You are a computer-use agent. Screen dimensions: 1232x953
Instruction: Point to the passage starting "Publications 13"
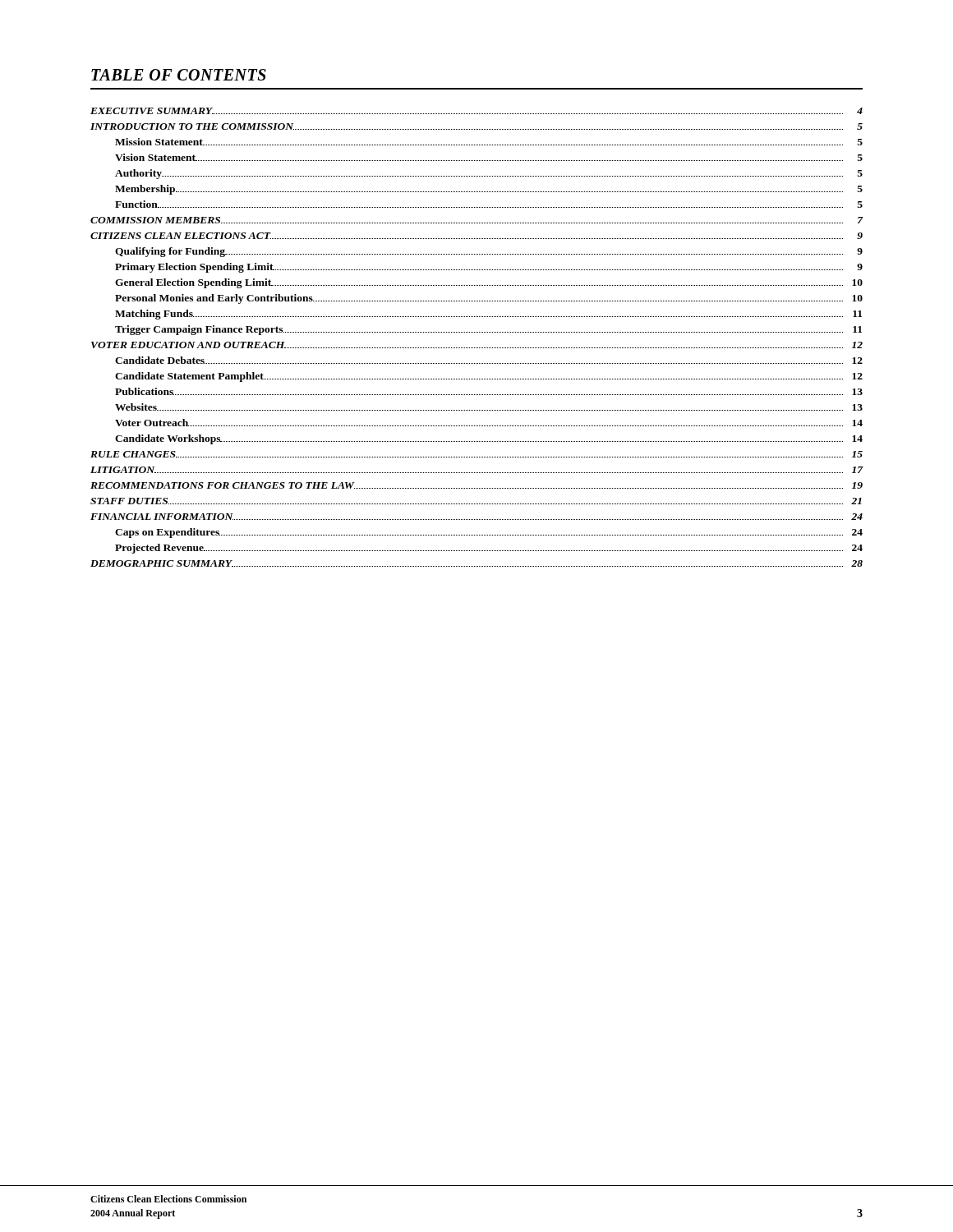point(476,391)
